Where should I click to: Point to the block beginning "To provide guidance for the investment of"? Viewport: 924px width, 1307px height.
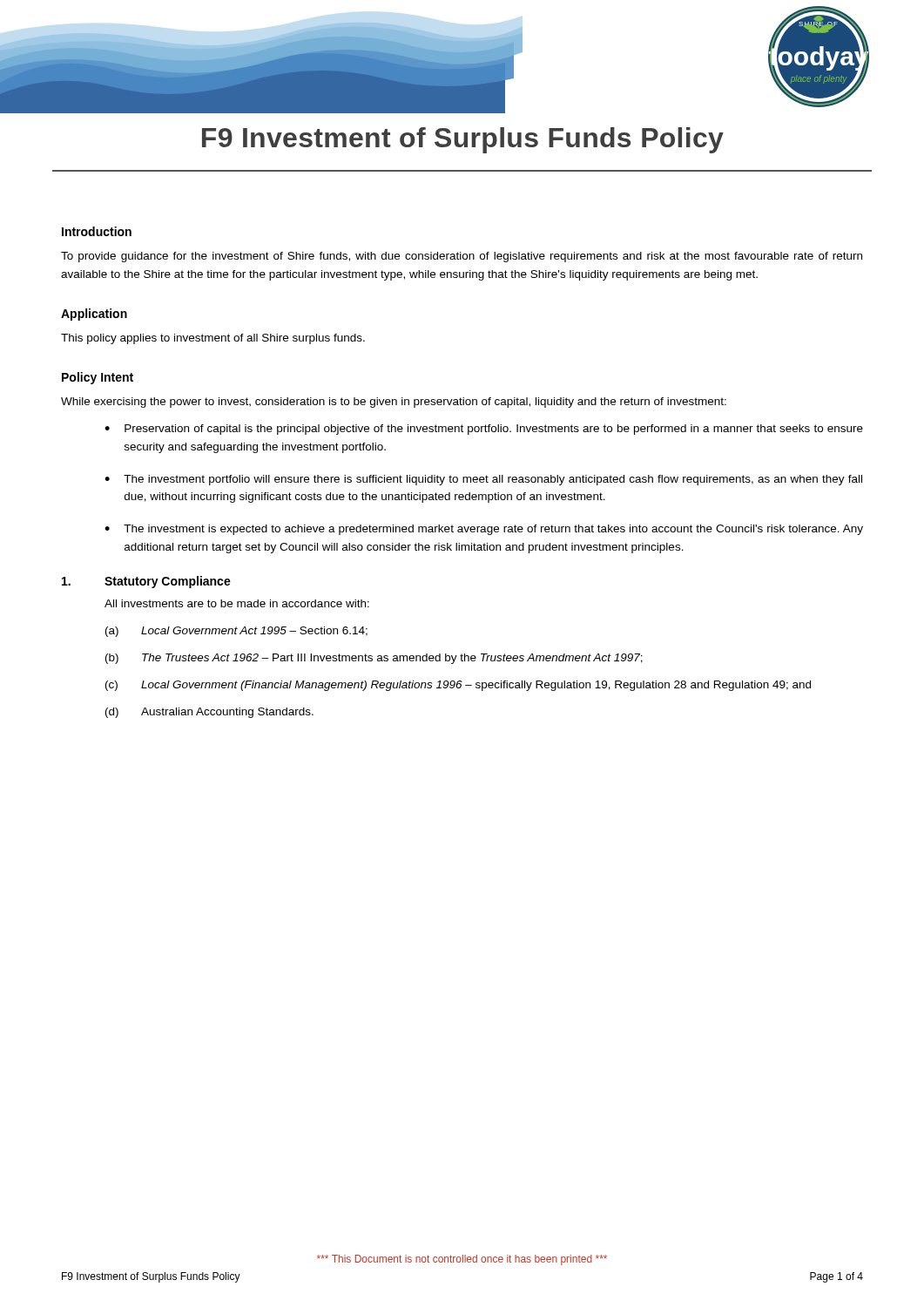click(x=462, y=265)
